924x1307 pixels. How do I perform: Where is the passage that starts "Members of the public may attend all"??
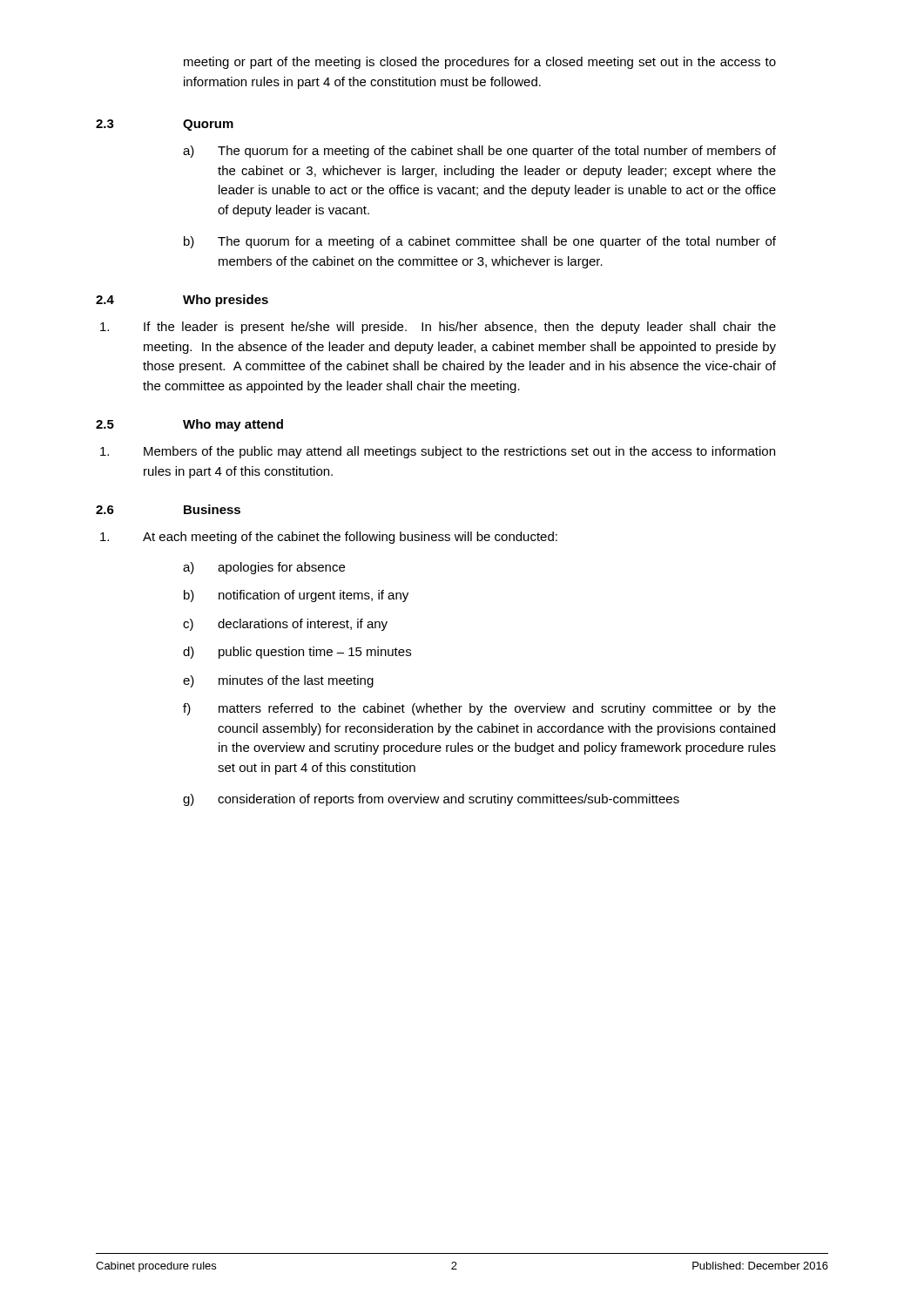point(436,461)
